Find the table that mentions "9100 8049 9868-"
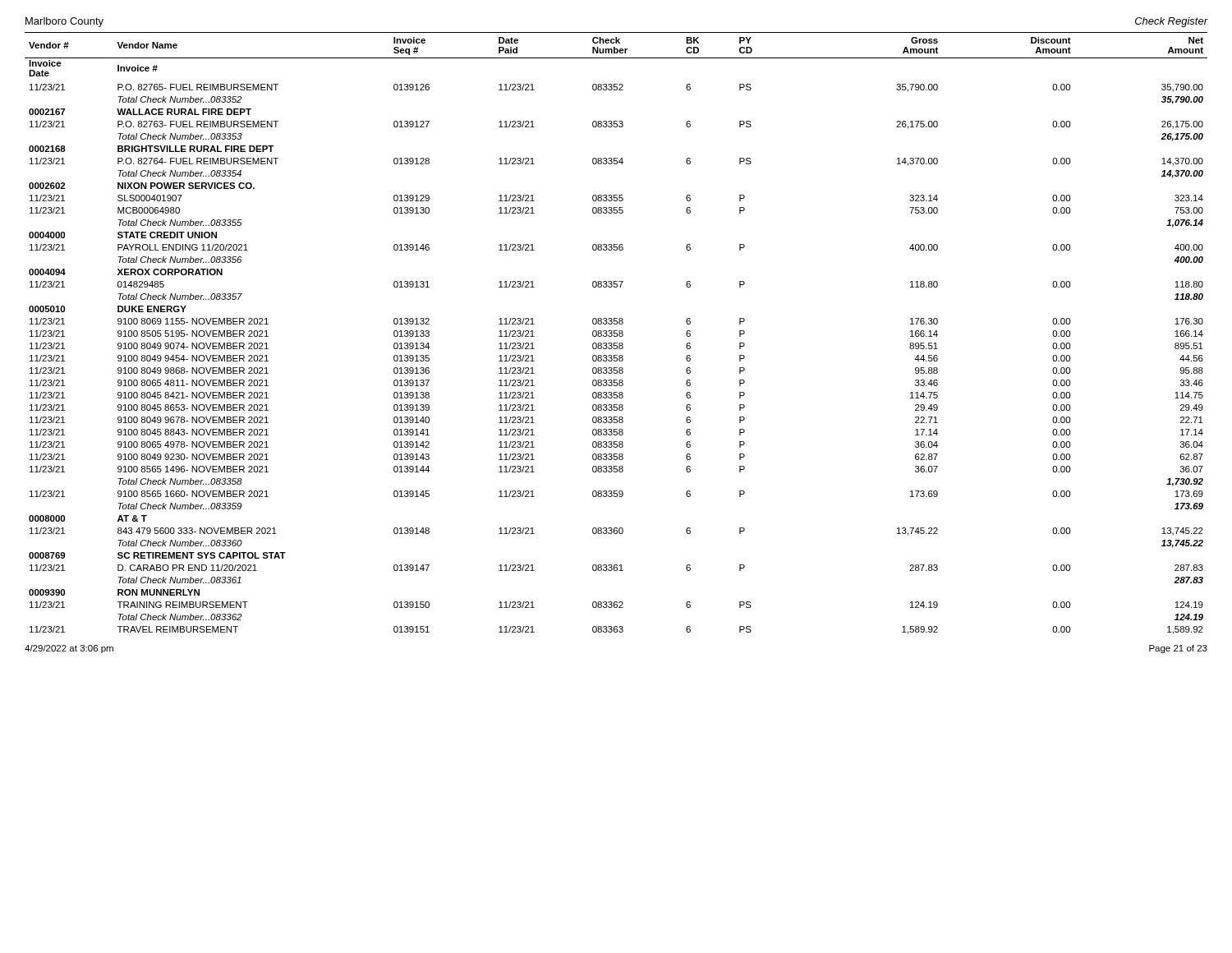Image resolution: width=1232 pixels, height=953 pixels. (616, 334)
